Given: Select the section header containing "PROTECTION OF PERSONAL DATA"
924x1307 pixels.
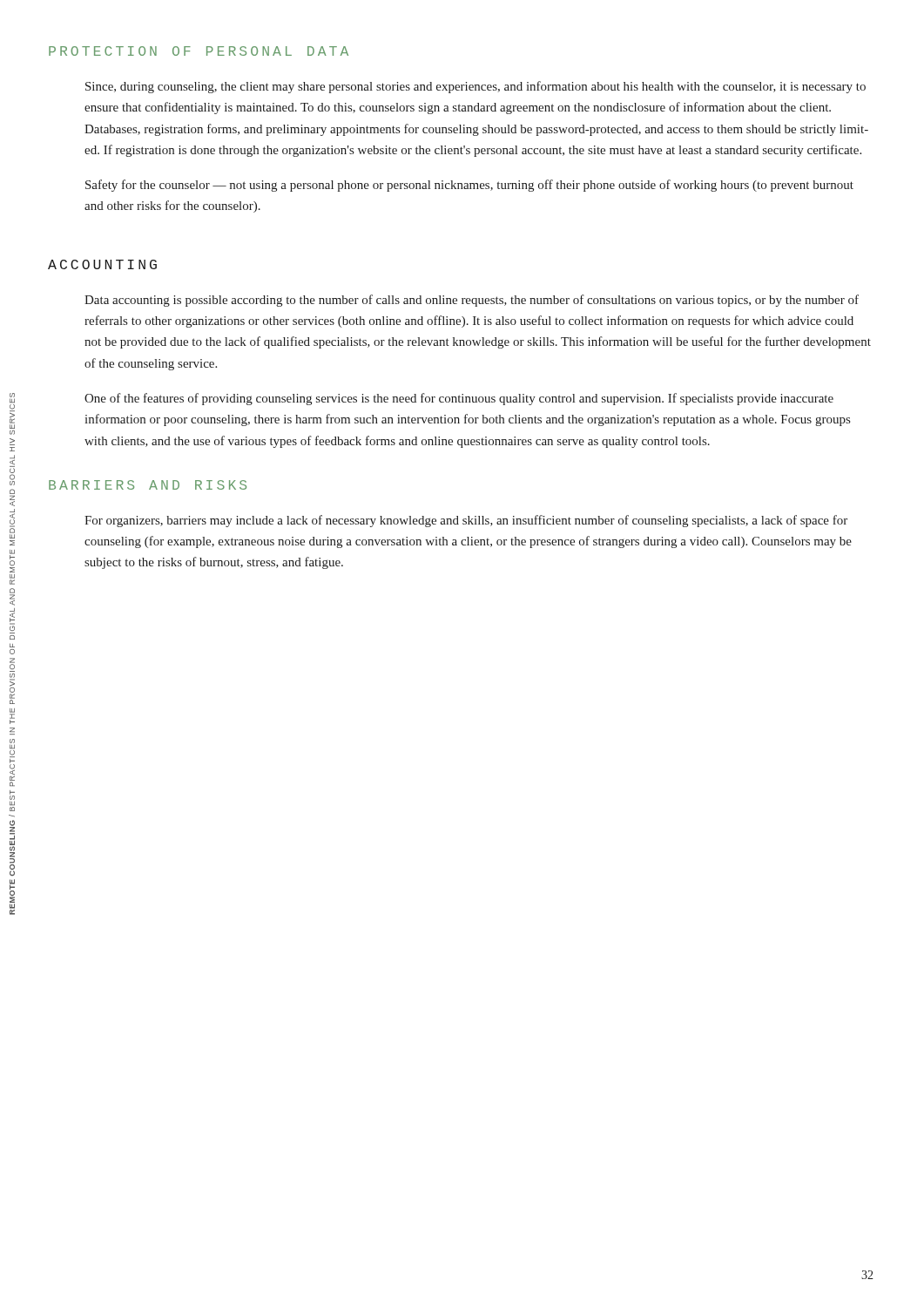Looking at the screenshot, I should [x=200, y=52].
